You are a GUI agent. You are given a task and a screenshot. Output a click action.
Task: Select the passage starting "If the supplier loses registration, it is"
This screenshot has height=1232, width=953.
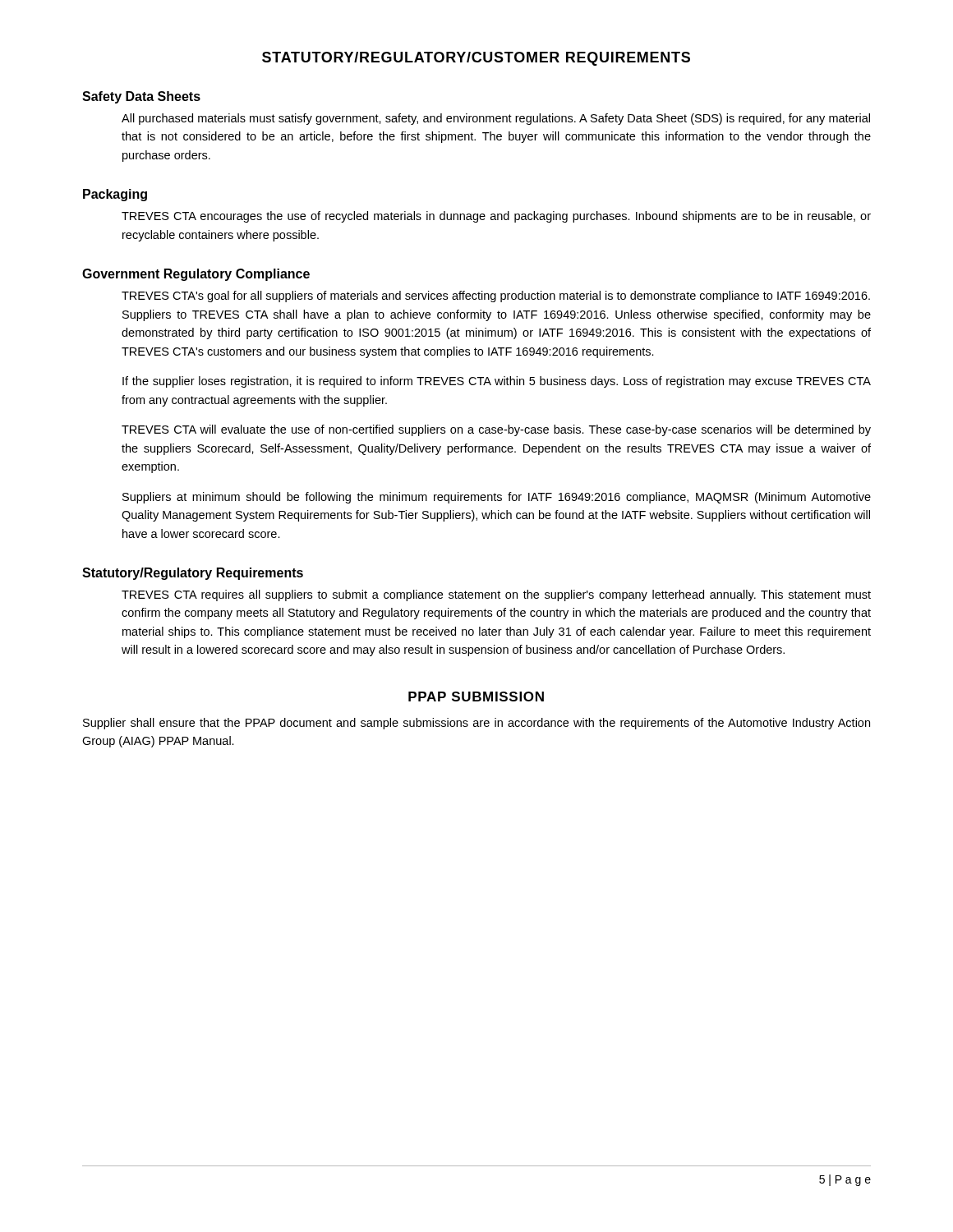pyautogui.click(x=496, y=390)
